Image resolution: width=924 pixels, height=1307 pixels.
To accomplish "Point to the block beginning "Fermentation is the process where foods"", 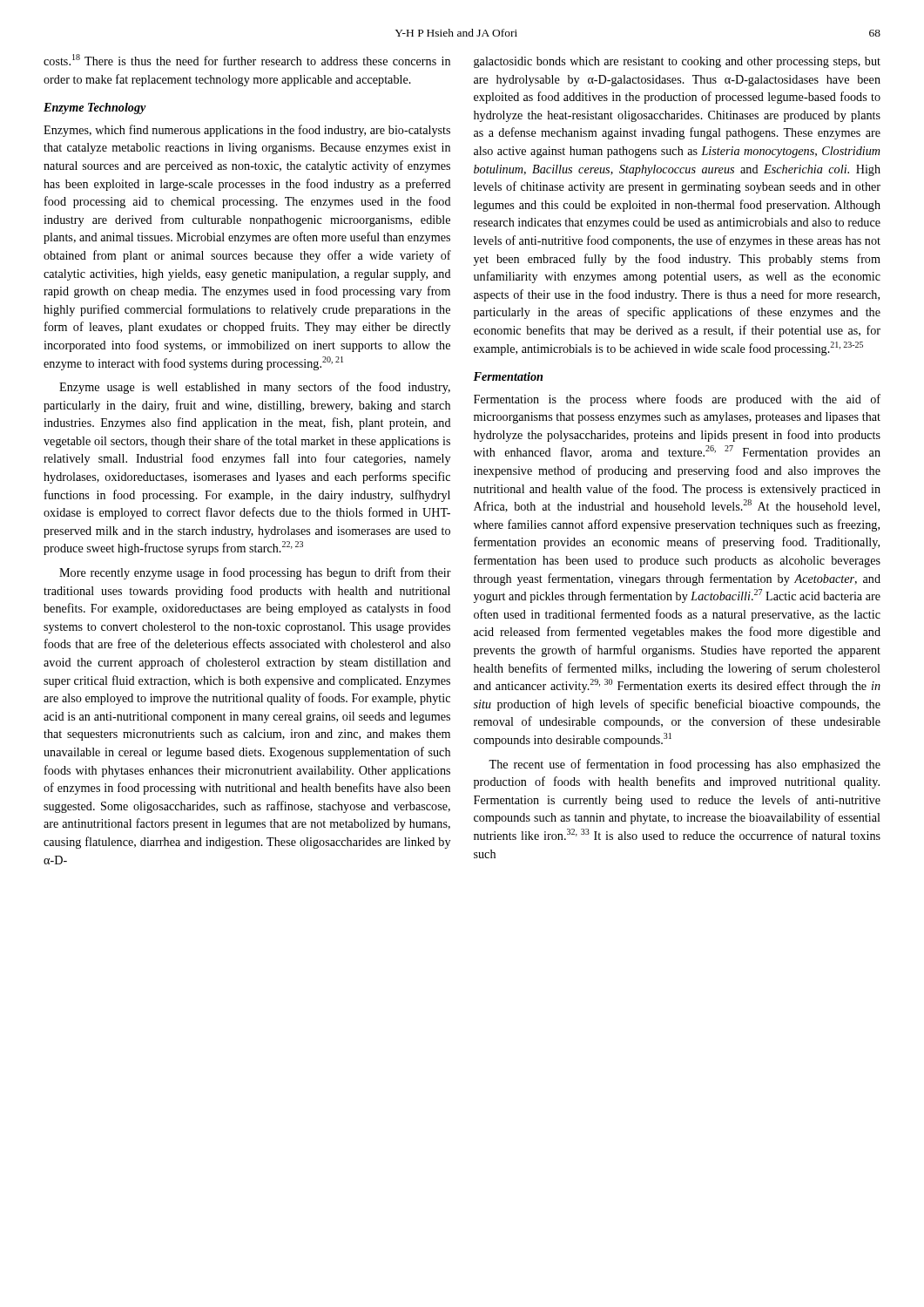I will 677,626.
